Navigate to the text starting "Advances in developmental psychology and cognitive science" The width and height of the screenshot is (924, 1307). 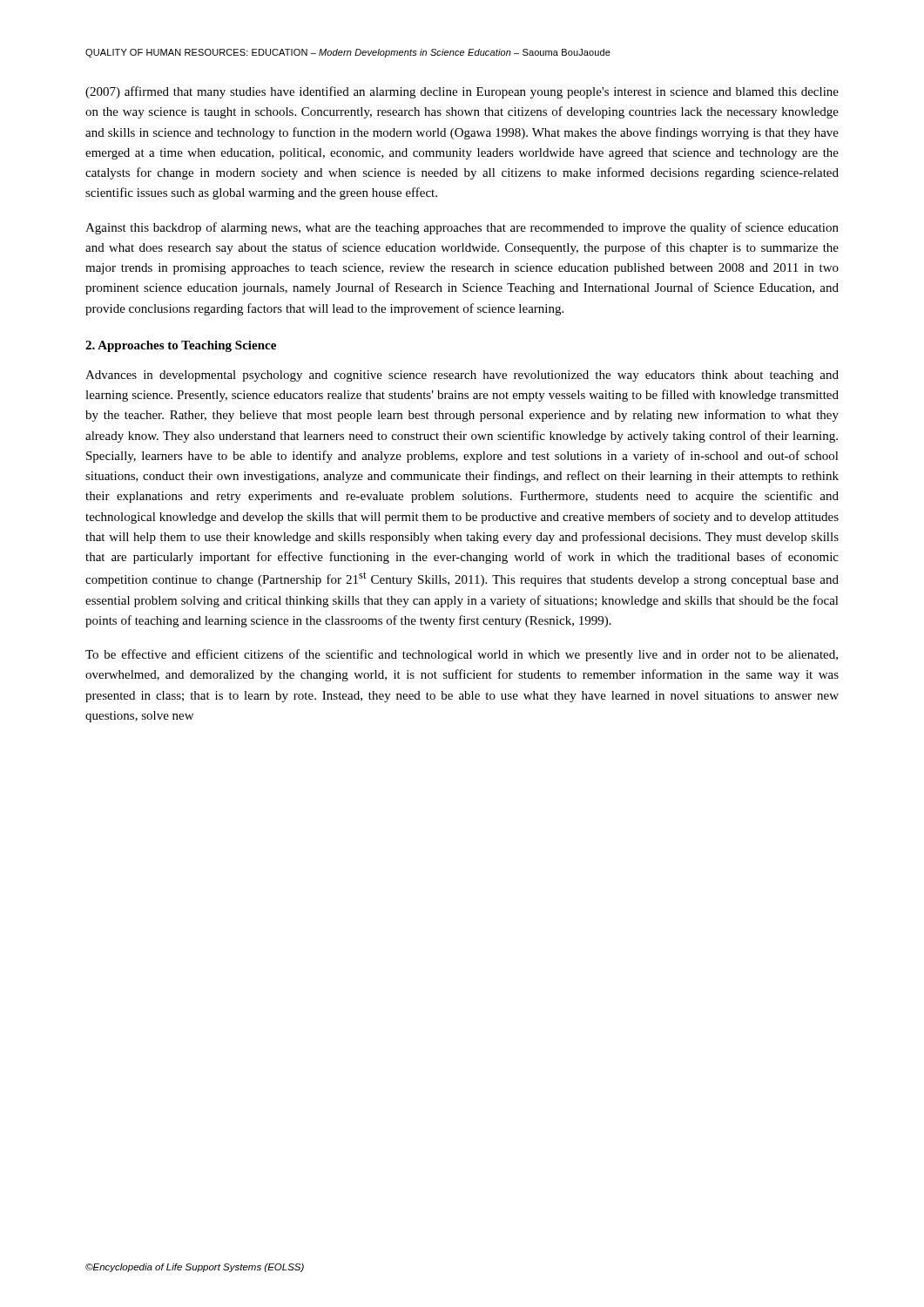point(462,497)
